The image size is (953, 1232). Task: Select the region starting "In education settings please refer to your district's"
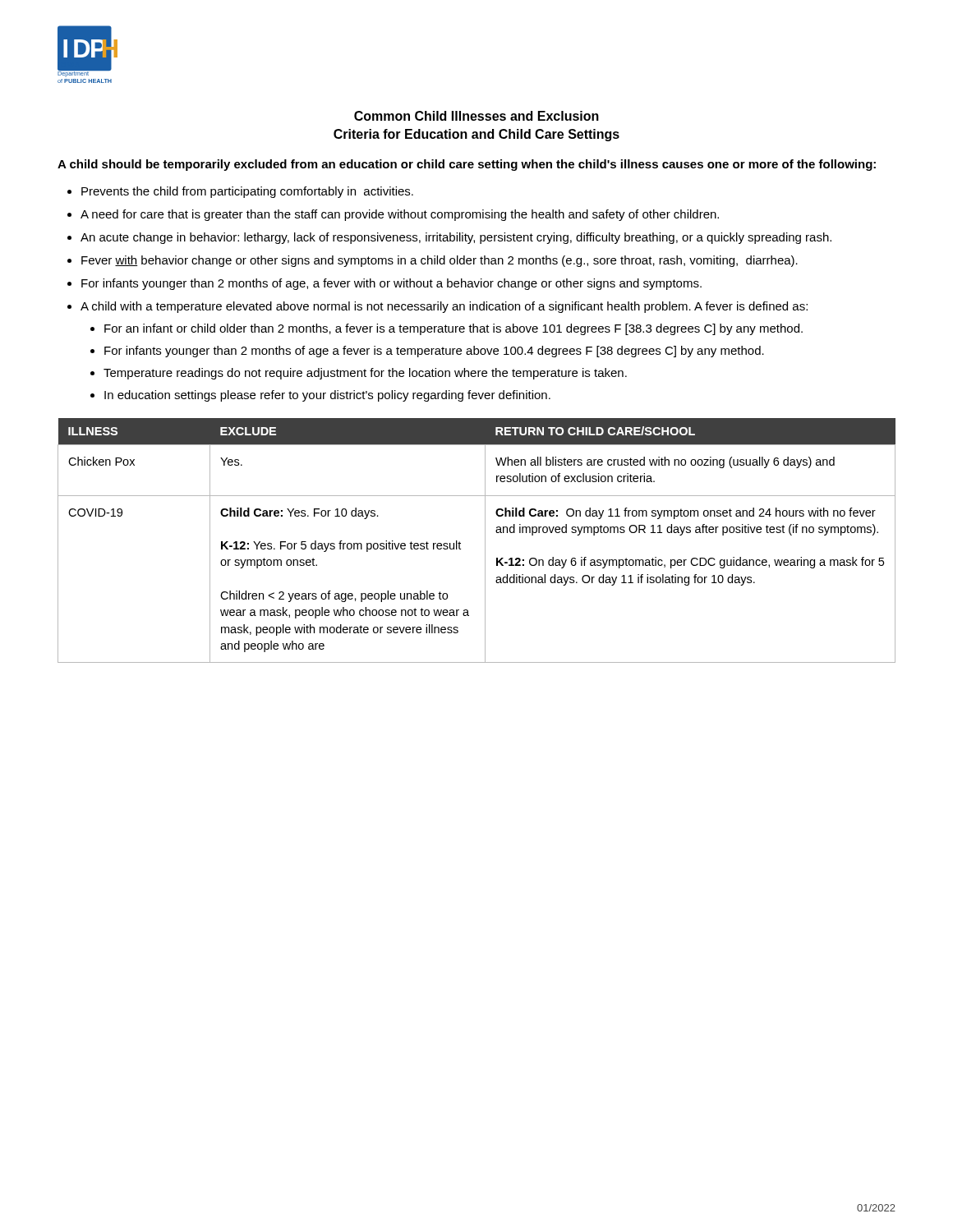[327, 395]
